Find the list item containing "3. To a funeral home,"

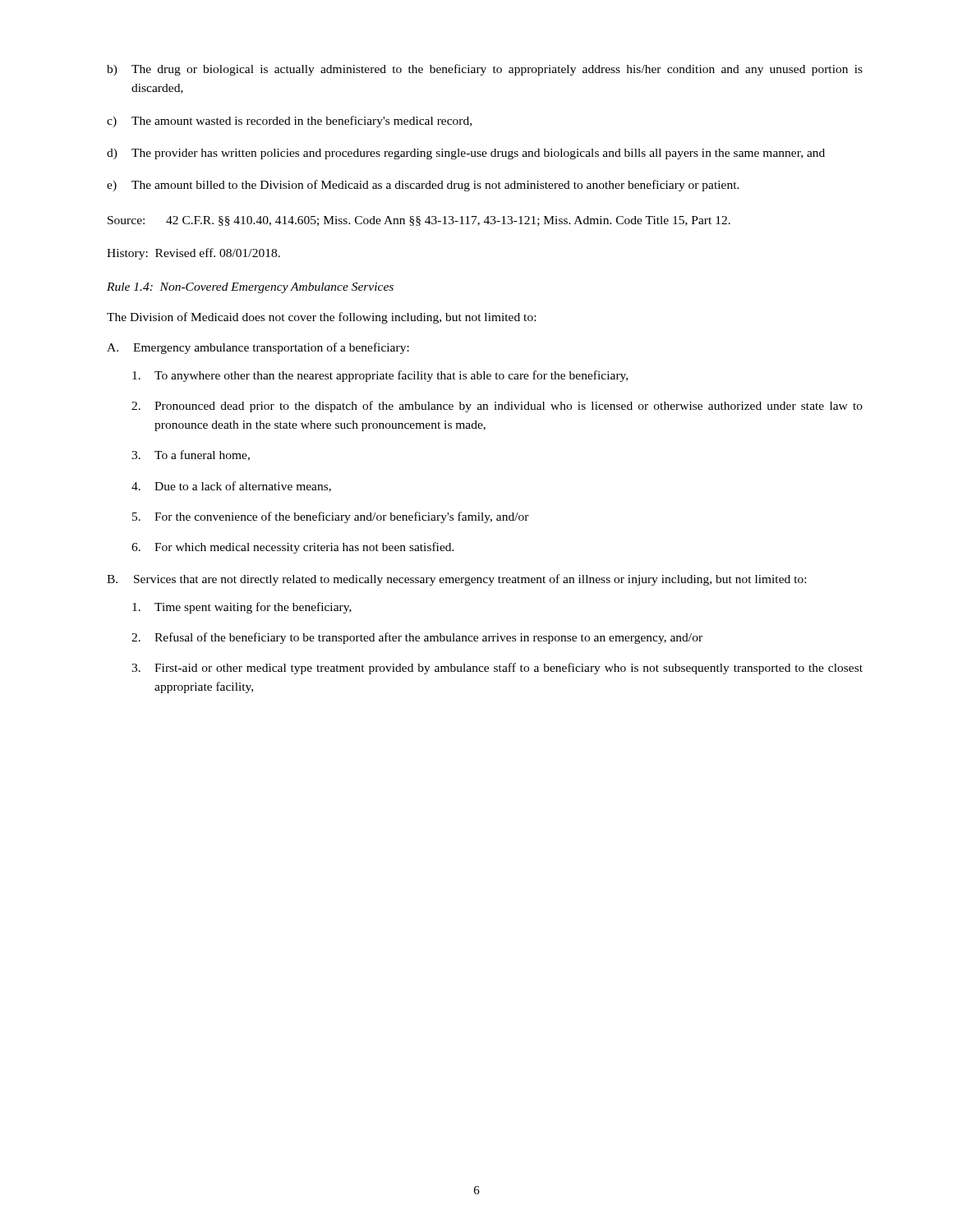[x=191, y=455]
